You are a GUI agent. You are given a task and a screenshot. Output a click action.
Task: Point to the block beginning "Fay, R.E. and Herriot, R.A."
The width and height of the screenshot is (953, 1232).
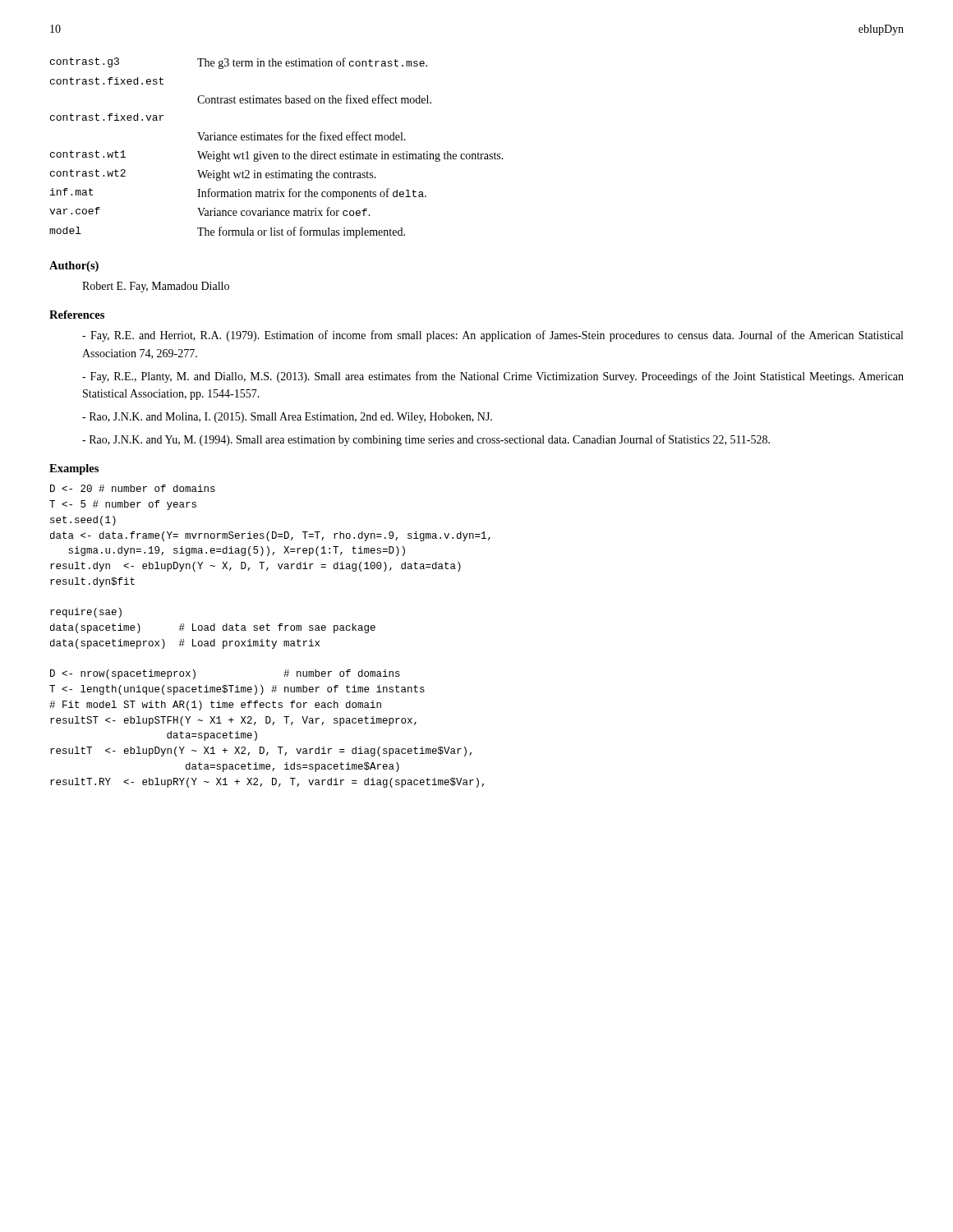pos(493,345)
